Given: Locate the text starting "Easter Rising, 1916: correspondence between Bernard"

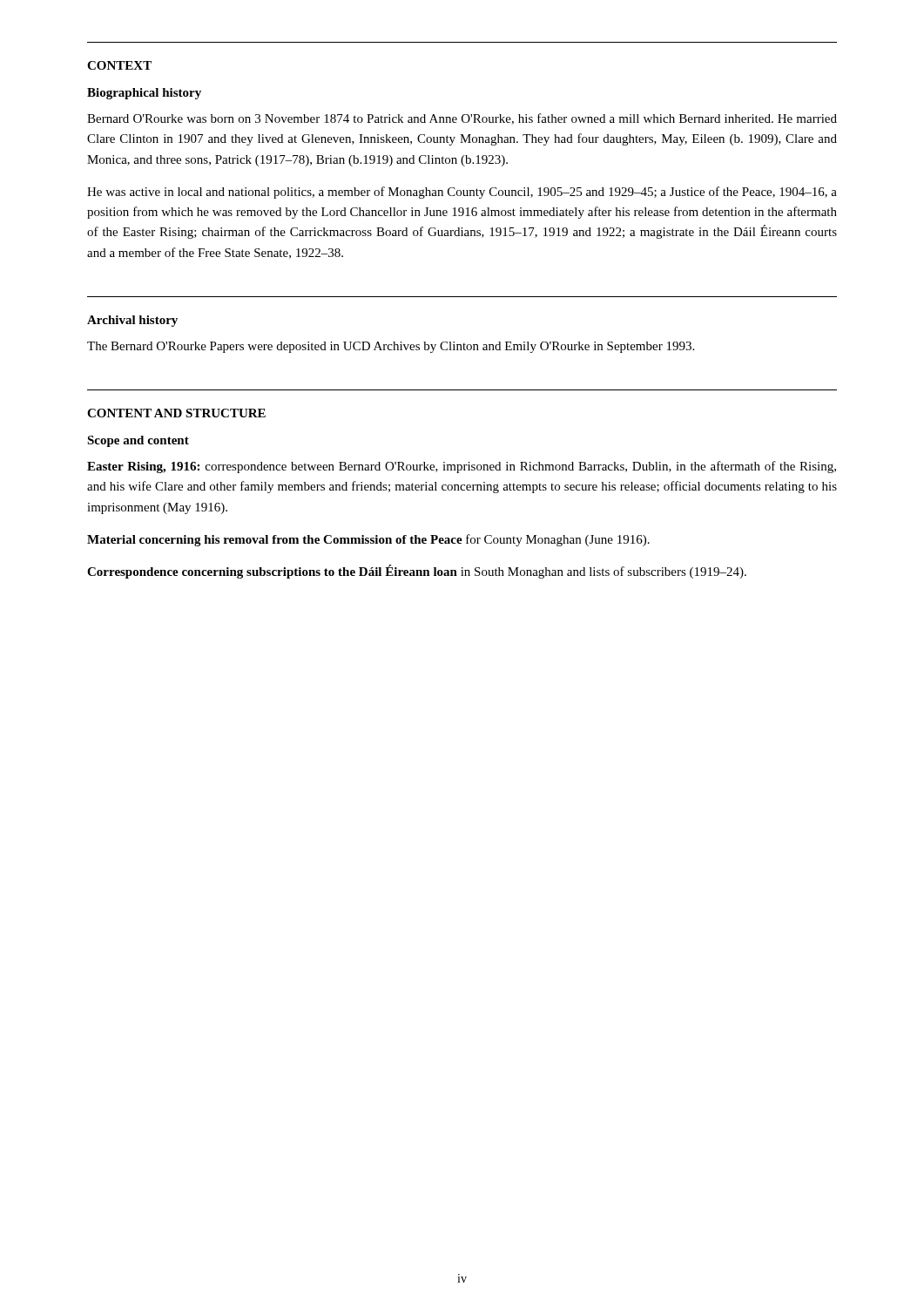Looking at the screenshot, I should click(x=462, y=486).
